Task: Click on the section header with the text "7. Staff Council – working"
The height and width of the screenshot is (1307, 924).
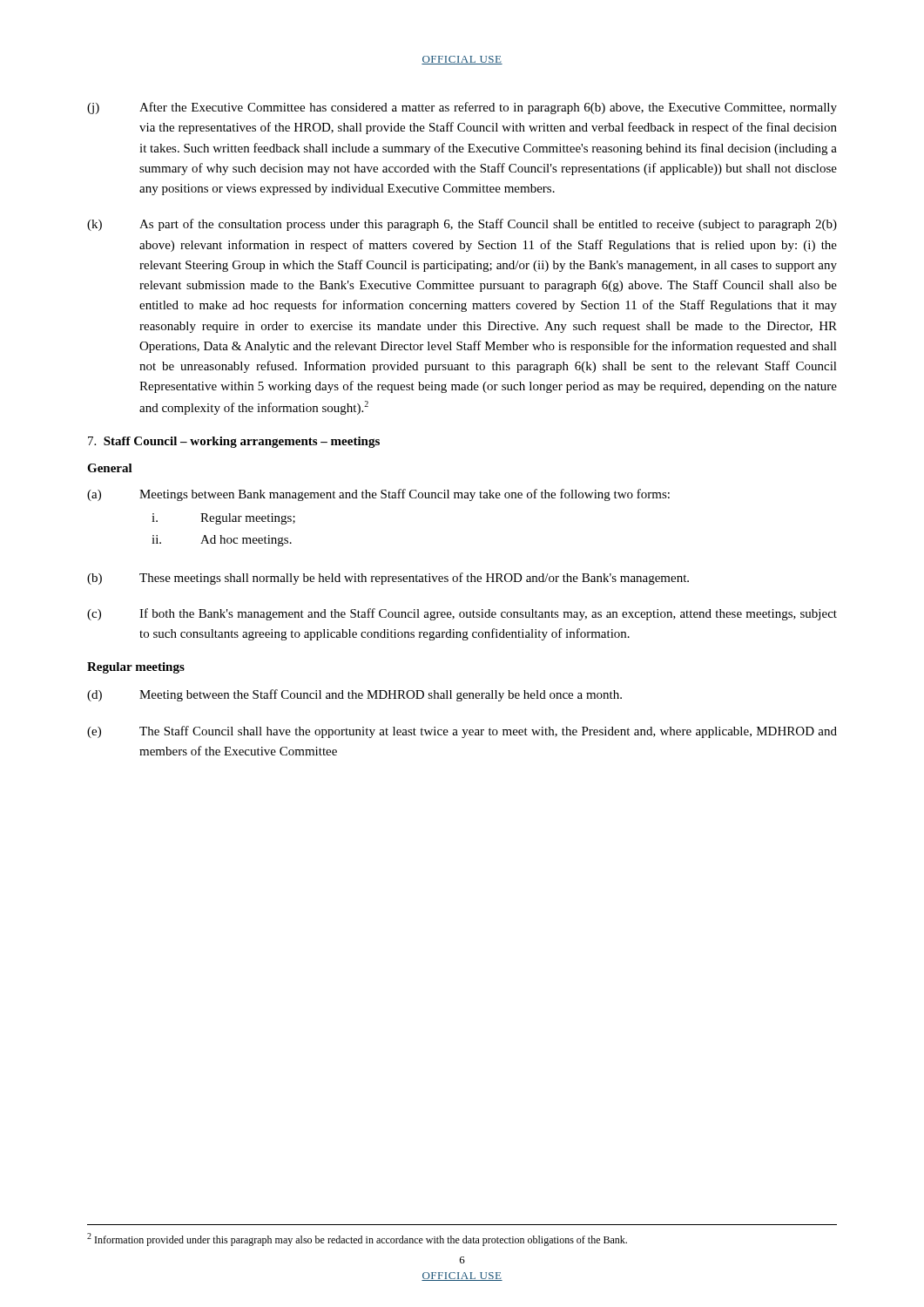Action: point(234,441)
